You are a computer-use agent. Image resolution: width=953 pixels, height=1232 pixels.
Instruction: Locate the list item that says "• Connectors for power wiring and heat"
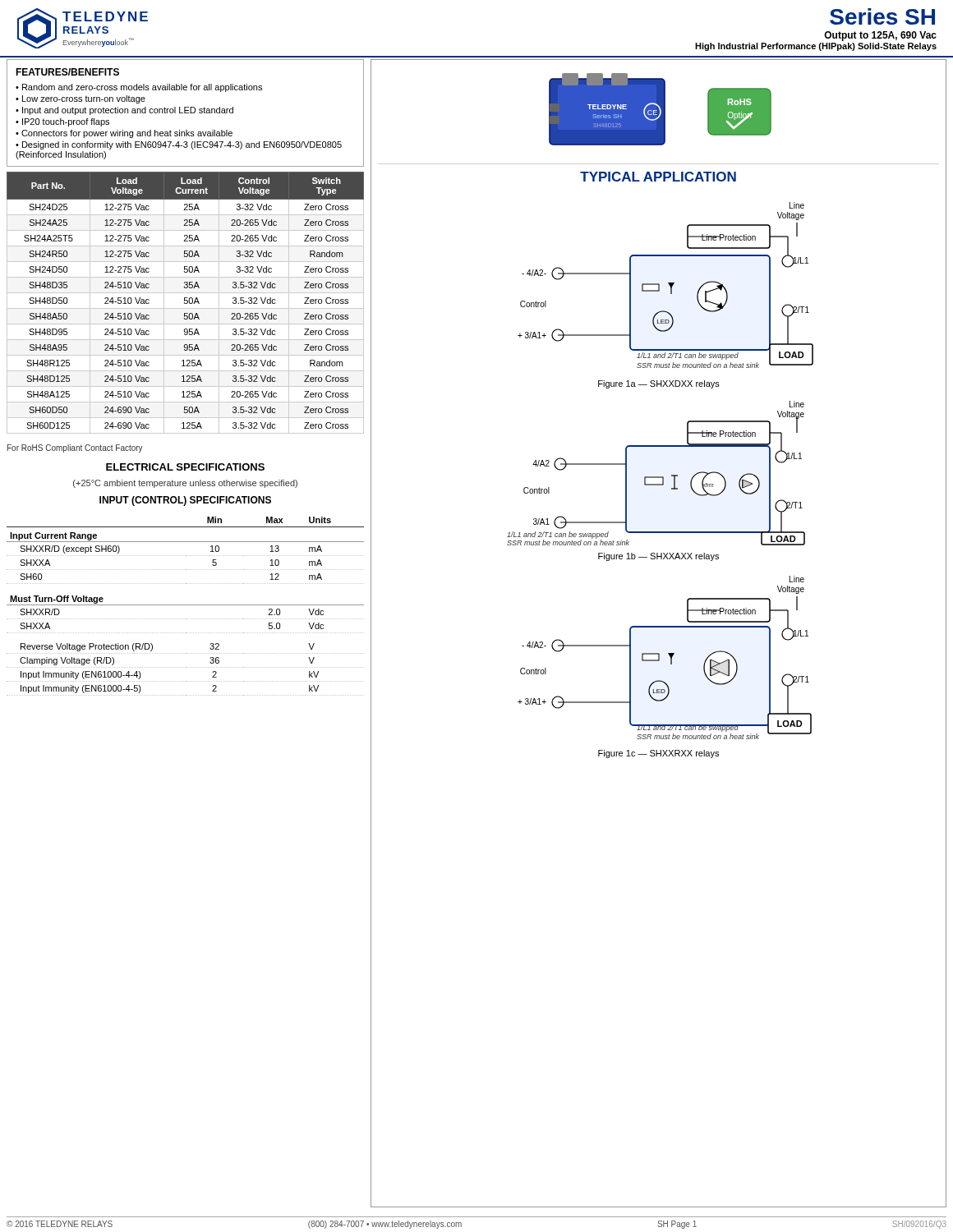tap(124, 133)
